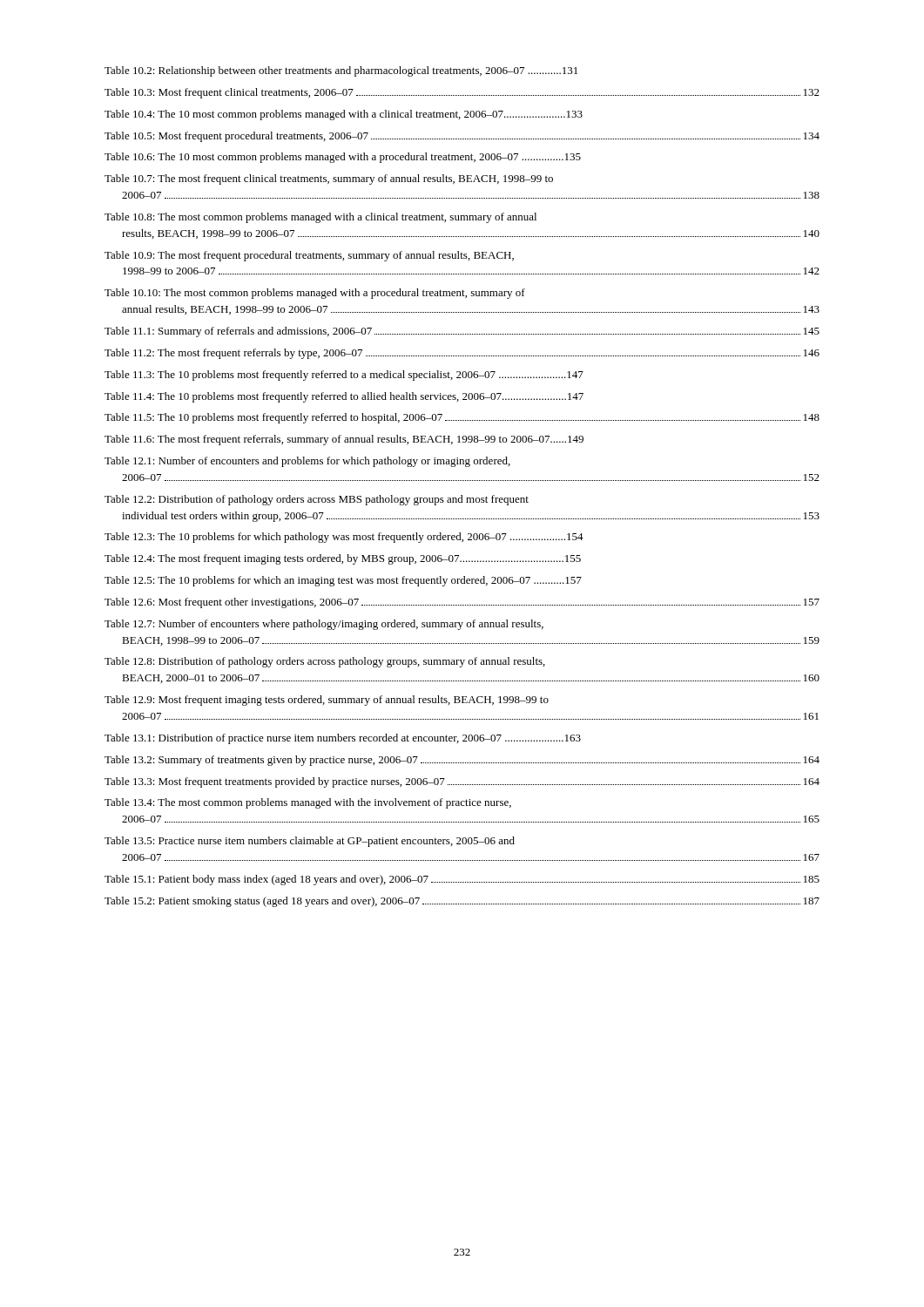Locate the list item with the text "Table 10.4: The 10"

click(x=344, y=114)
